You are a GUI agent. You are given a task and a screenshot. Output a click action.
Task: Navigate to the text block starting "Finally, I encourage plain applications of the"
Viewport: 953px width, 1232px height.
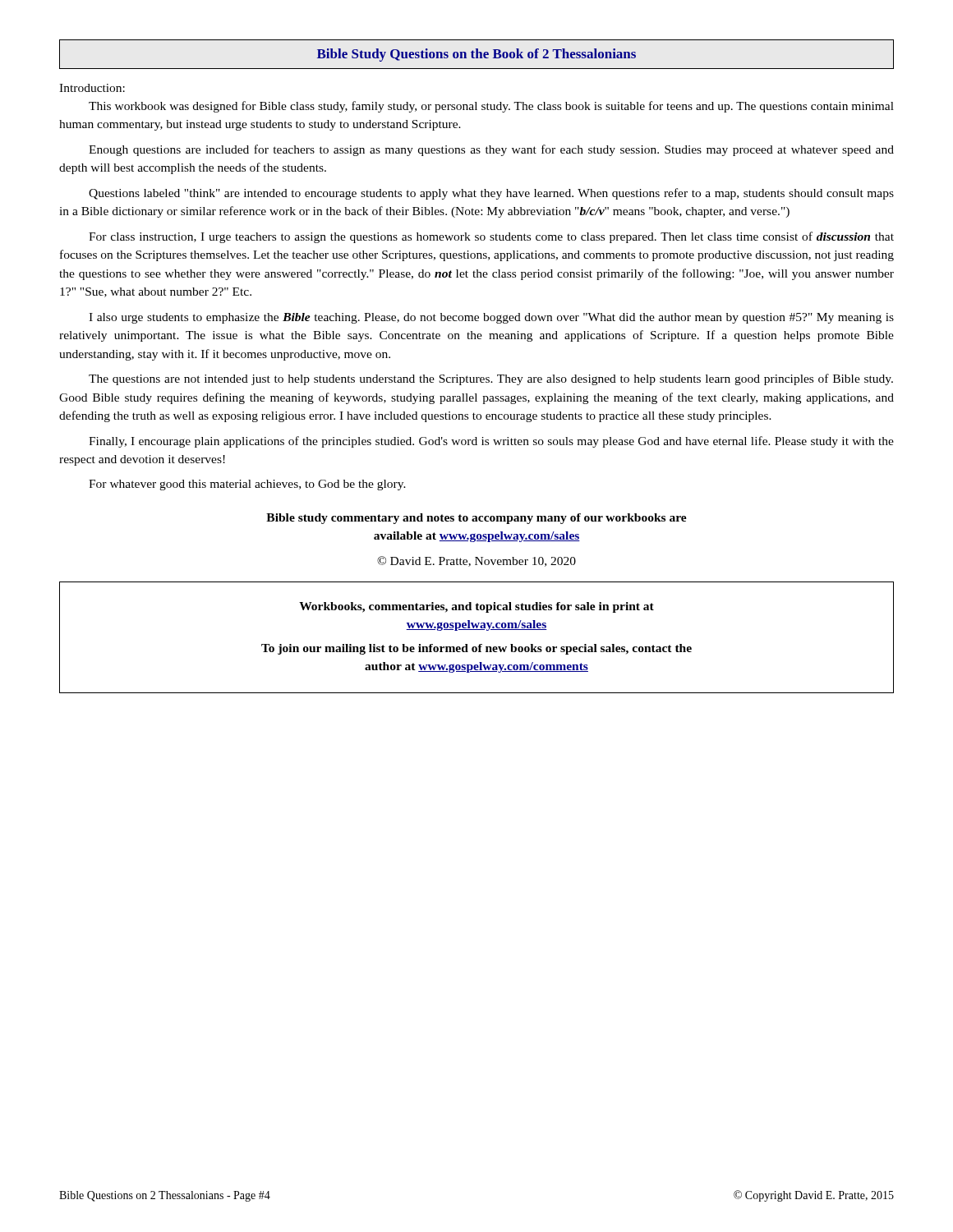(x=476, y=449)
